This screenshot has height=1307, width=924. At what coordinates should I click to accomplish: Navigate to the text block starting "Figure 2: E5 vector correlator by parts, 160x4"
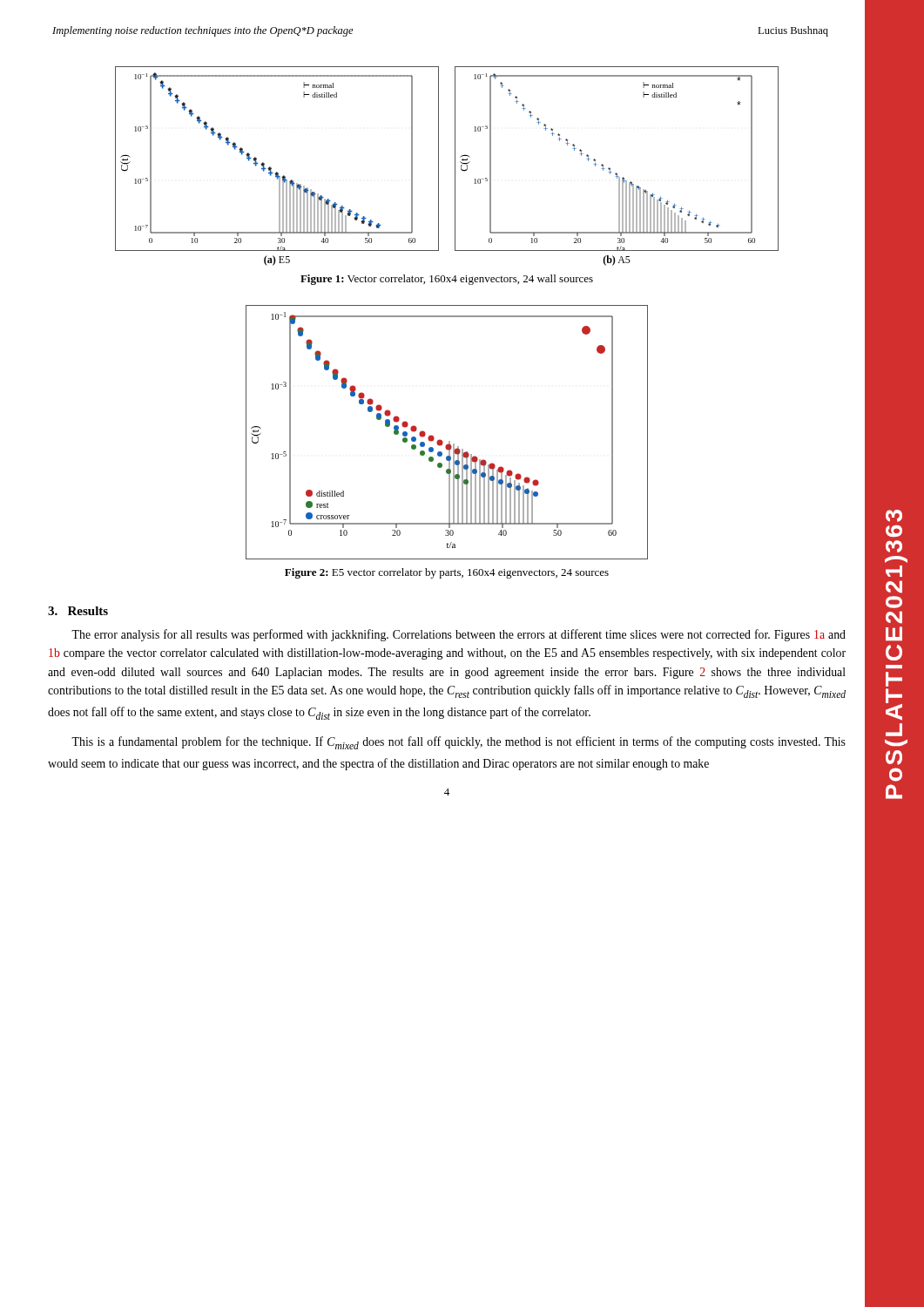coord(447,572)
